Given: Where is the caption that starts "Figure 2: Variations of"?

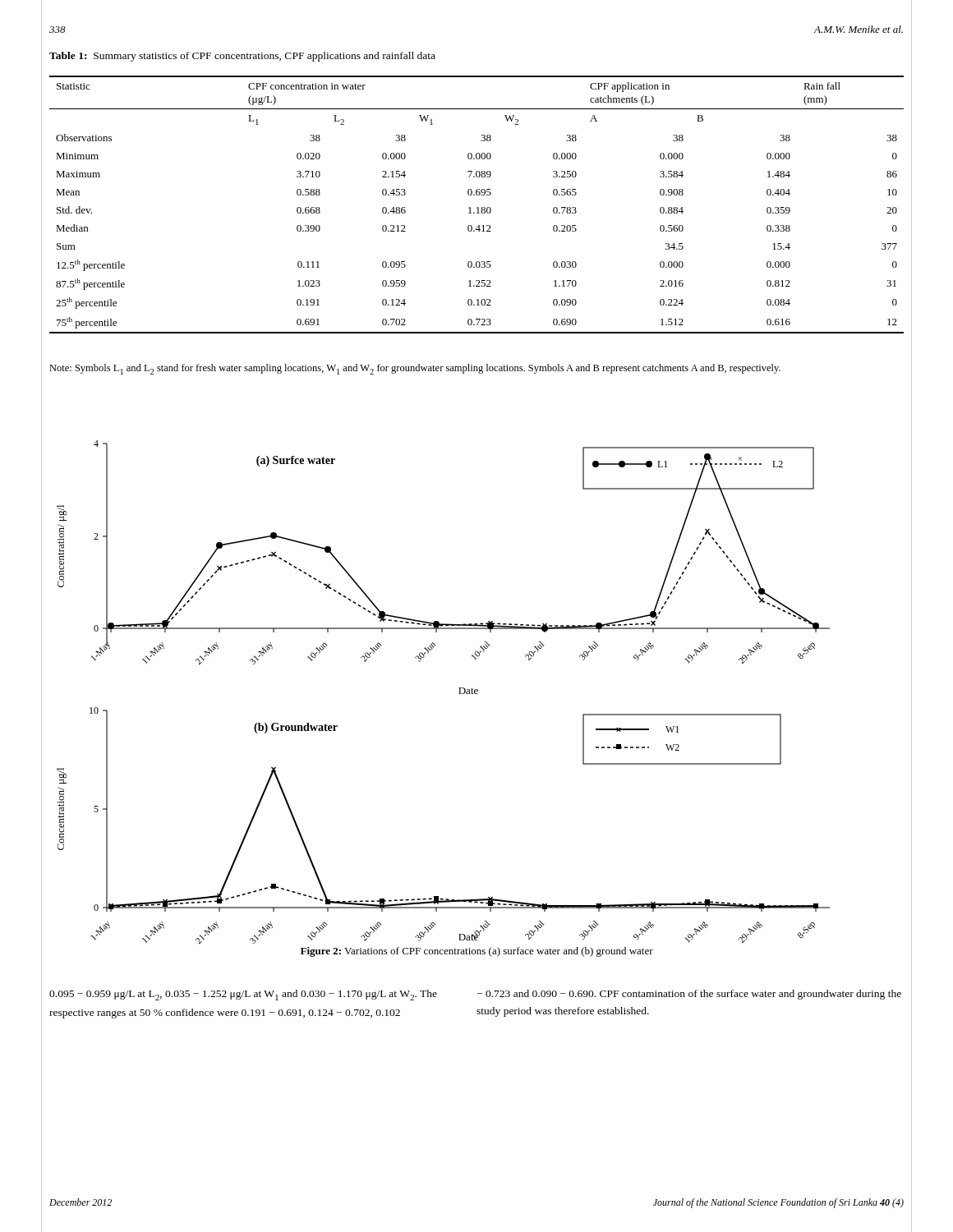Looking at the screenshot, I should coord(476,951).
